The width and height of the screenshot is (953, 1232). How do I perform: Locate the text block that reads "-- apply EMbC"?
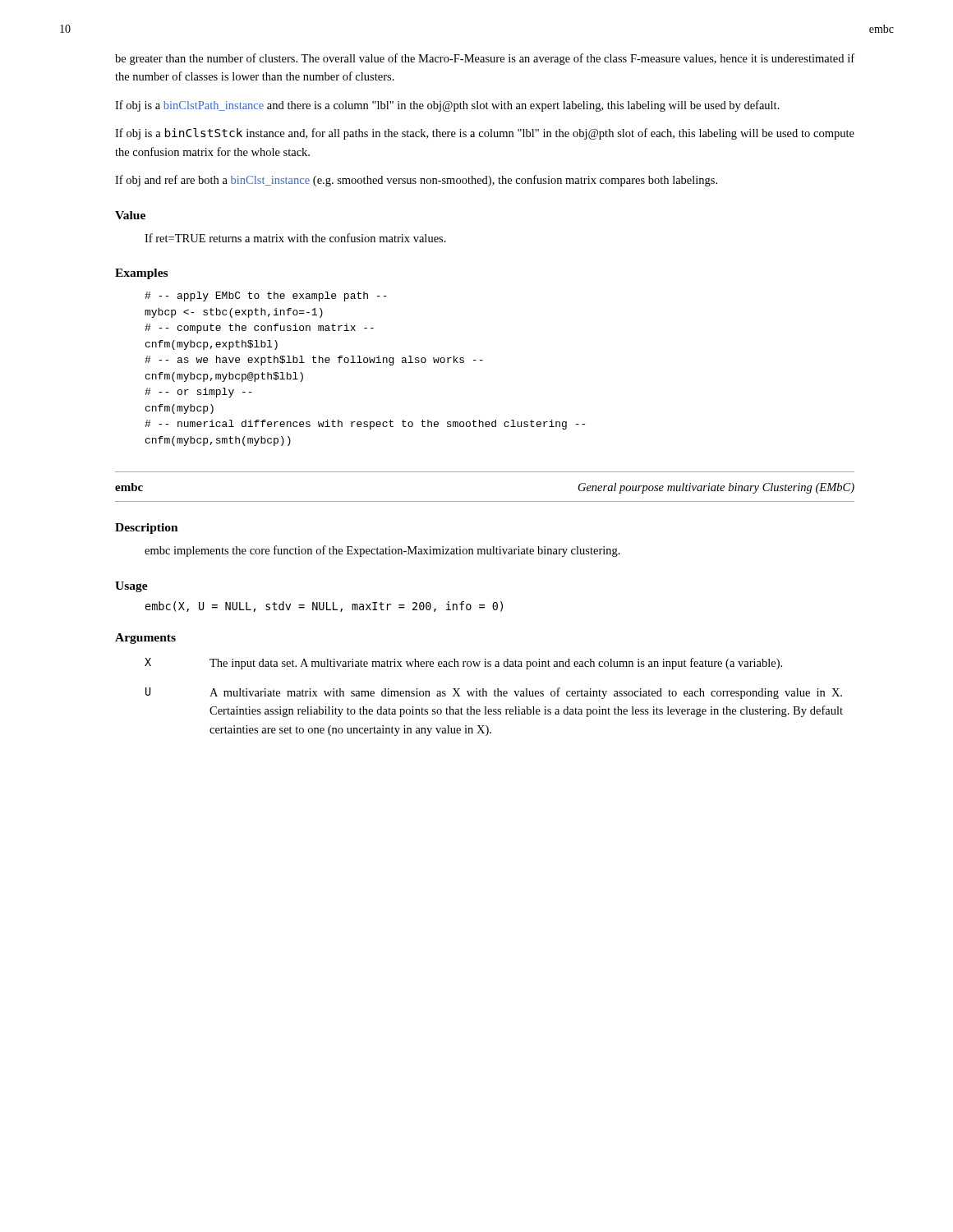coord(366,368)
